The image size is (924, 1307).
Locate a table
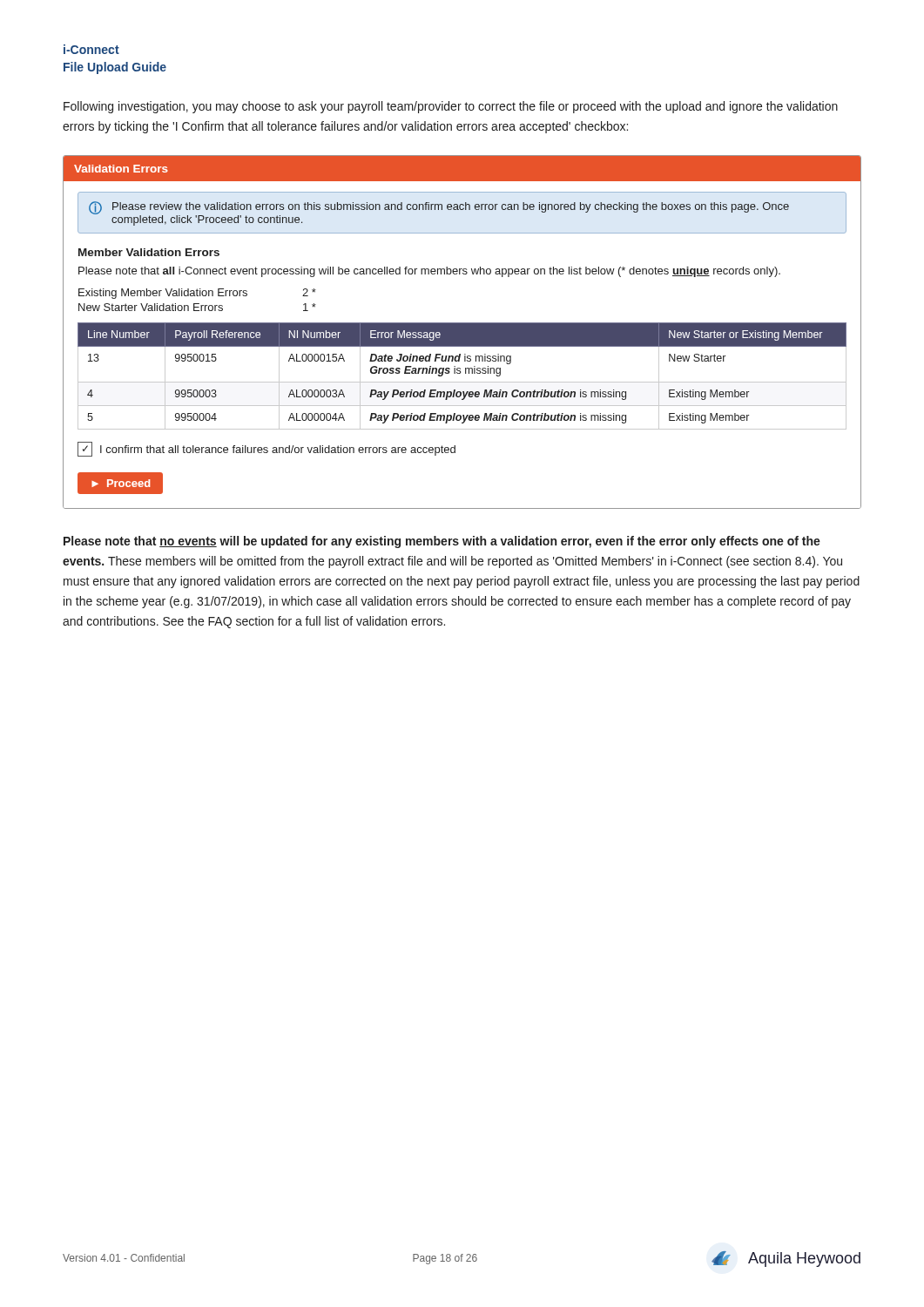pos(462,332)
